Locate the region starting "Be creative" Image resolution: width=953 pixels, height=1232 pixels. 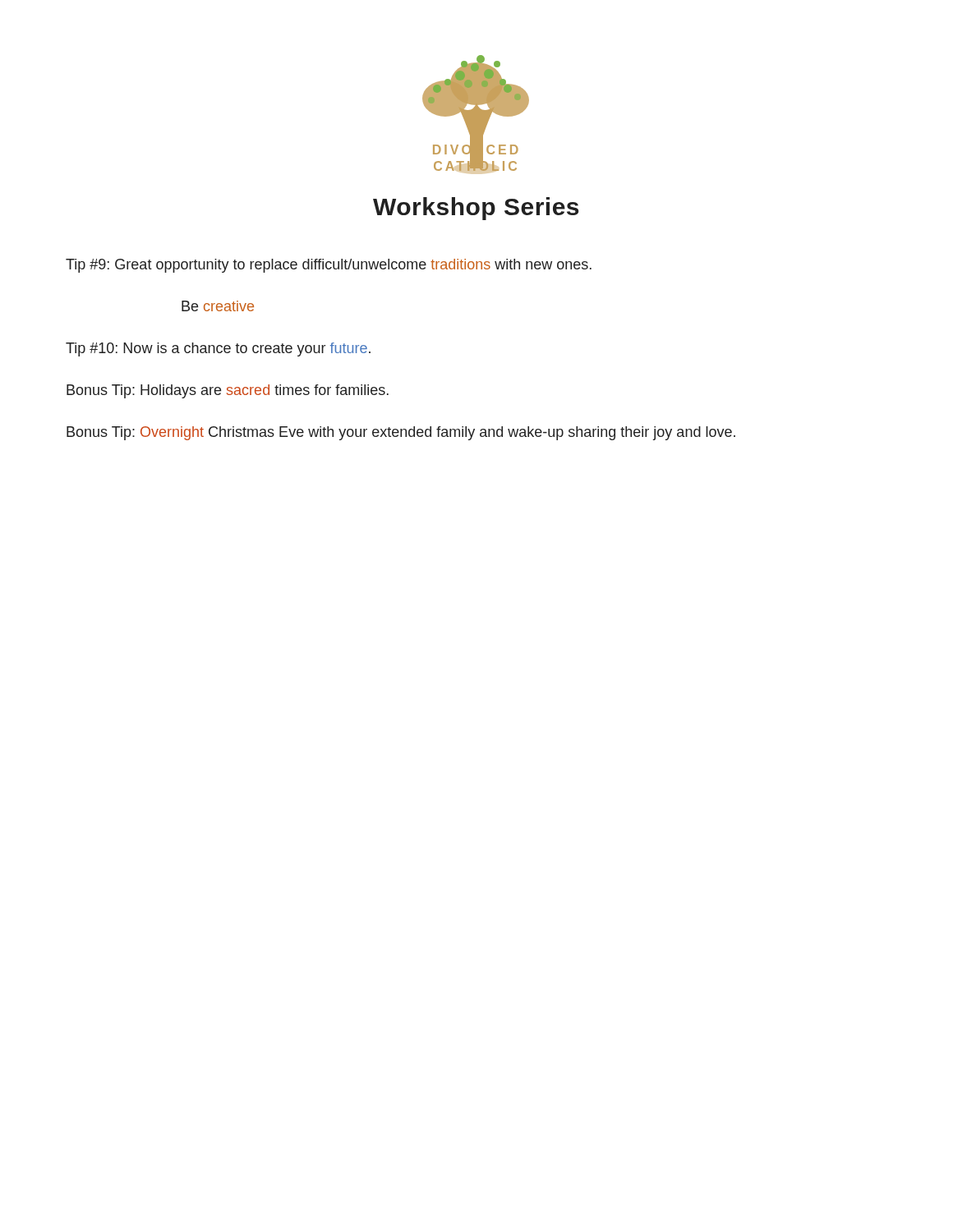(218, 306)
